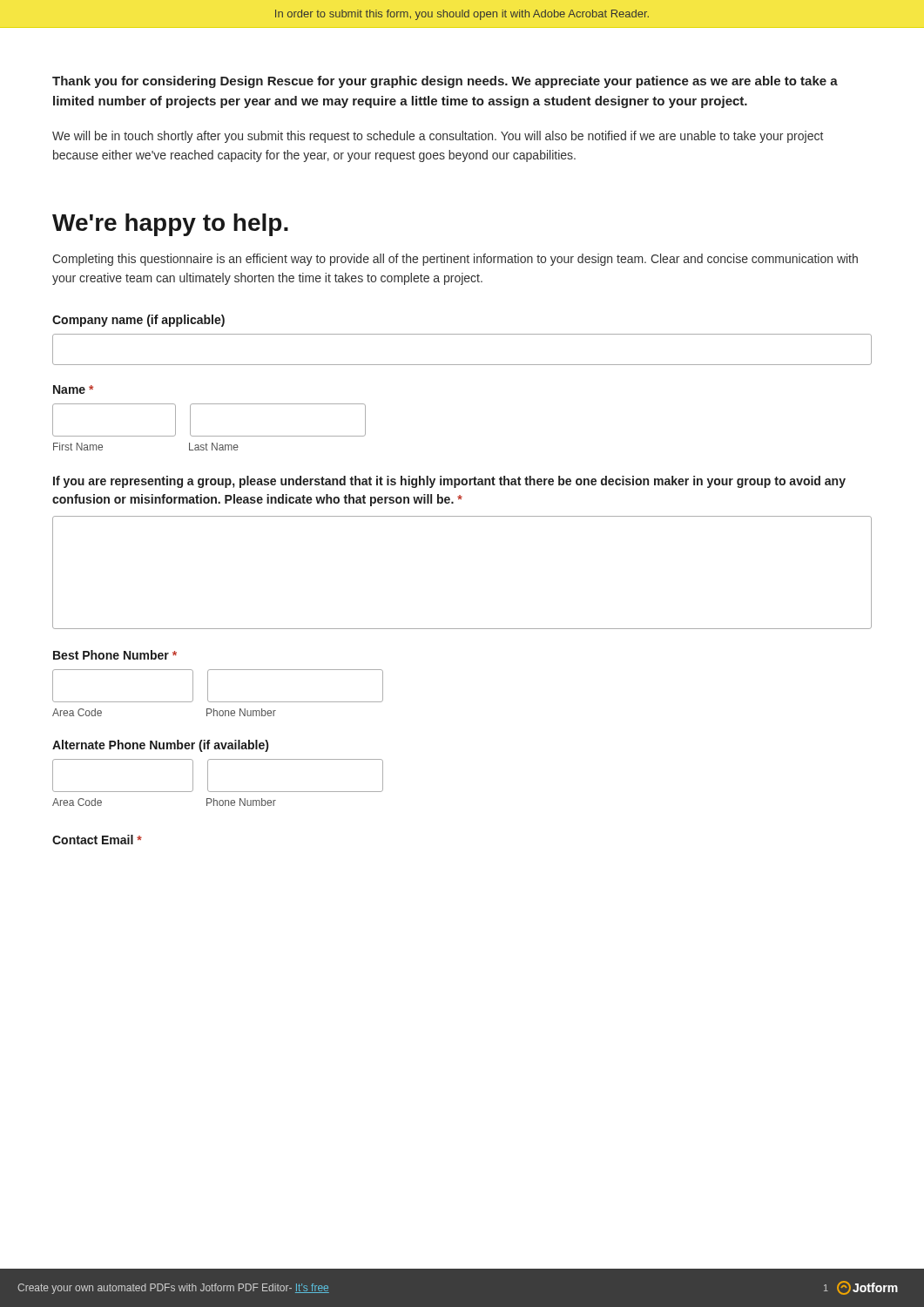924x1307 pixels.
Task: Find "We're happy to help." on this page
Action: (171, 222)
